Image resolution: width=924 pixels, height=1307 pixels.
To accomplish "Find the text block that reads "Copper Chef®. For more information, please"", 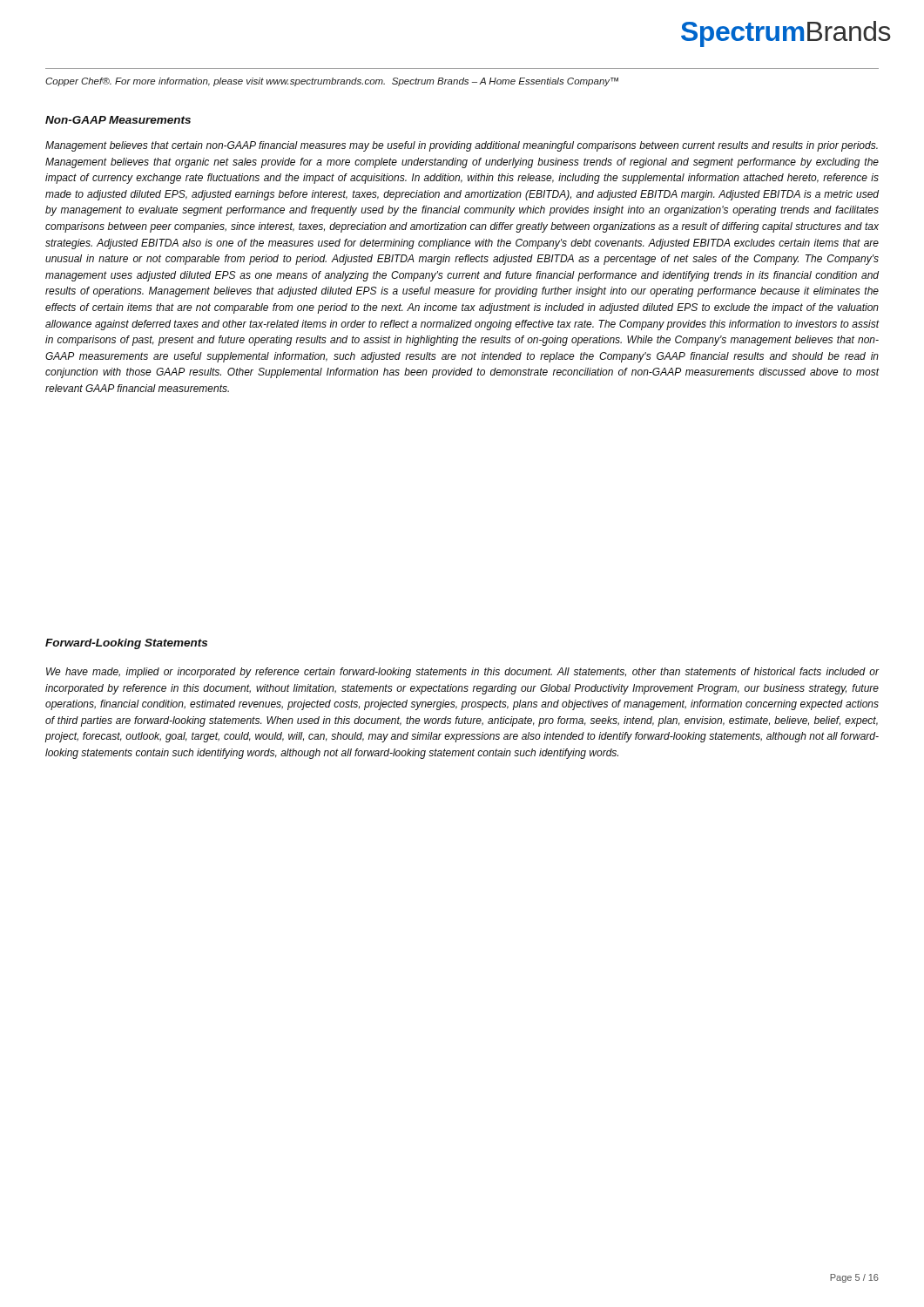I will (332, 81).
